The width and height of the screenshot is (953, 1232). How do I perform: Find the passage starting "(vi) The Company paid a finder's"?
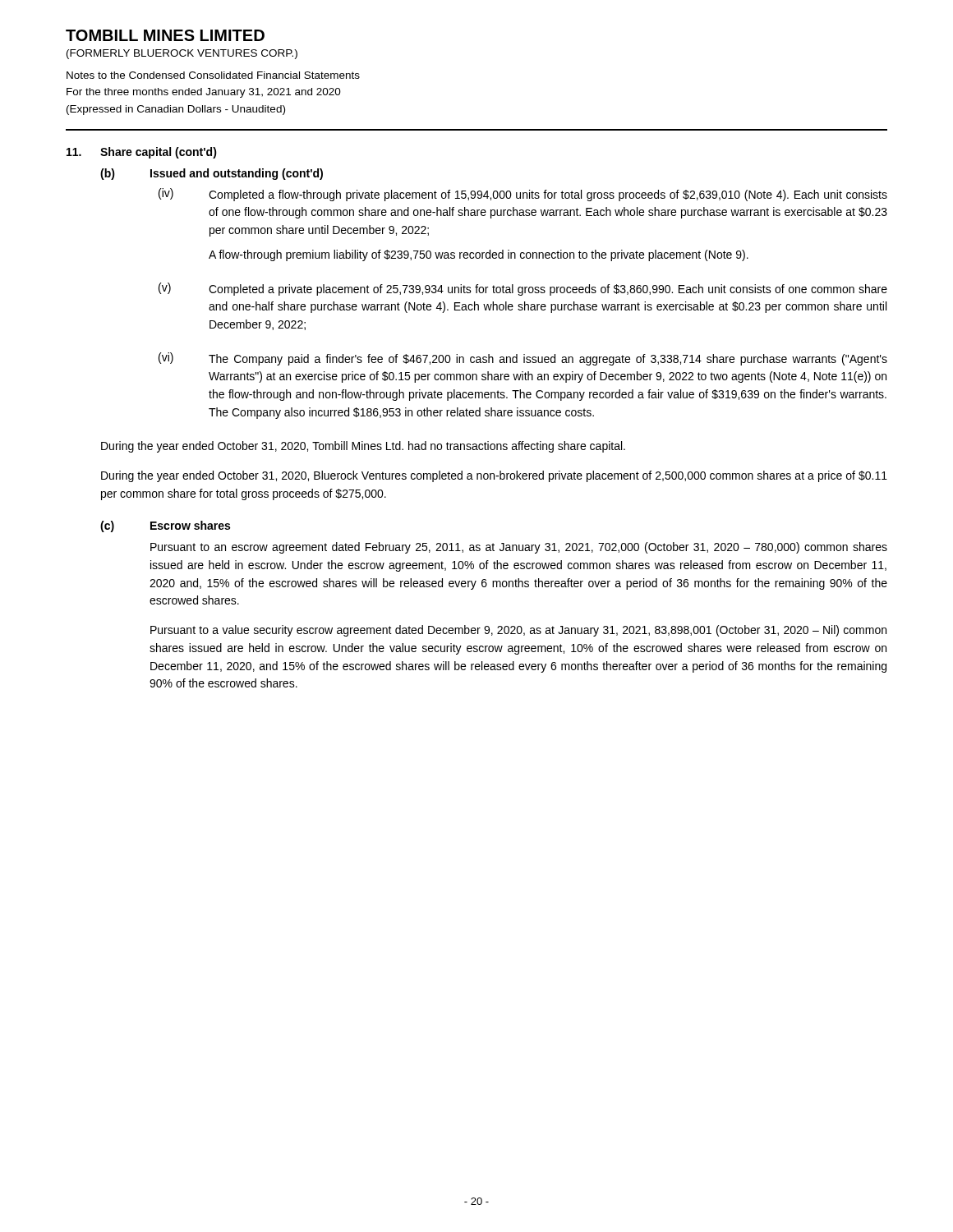point(518,389)
